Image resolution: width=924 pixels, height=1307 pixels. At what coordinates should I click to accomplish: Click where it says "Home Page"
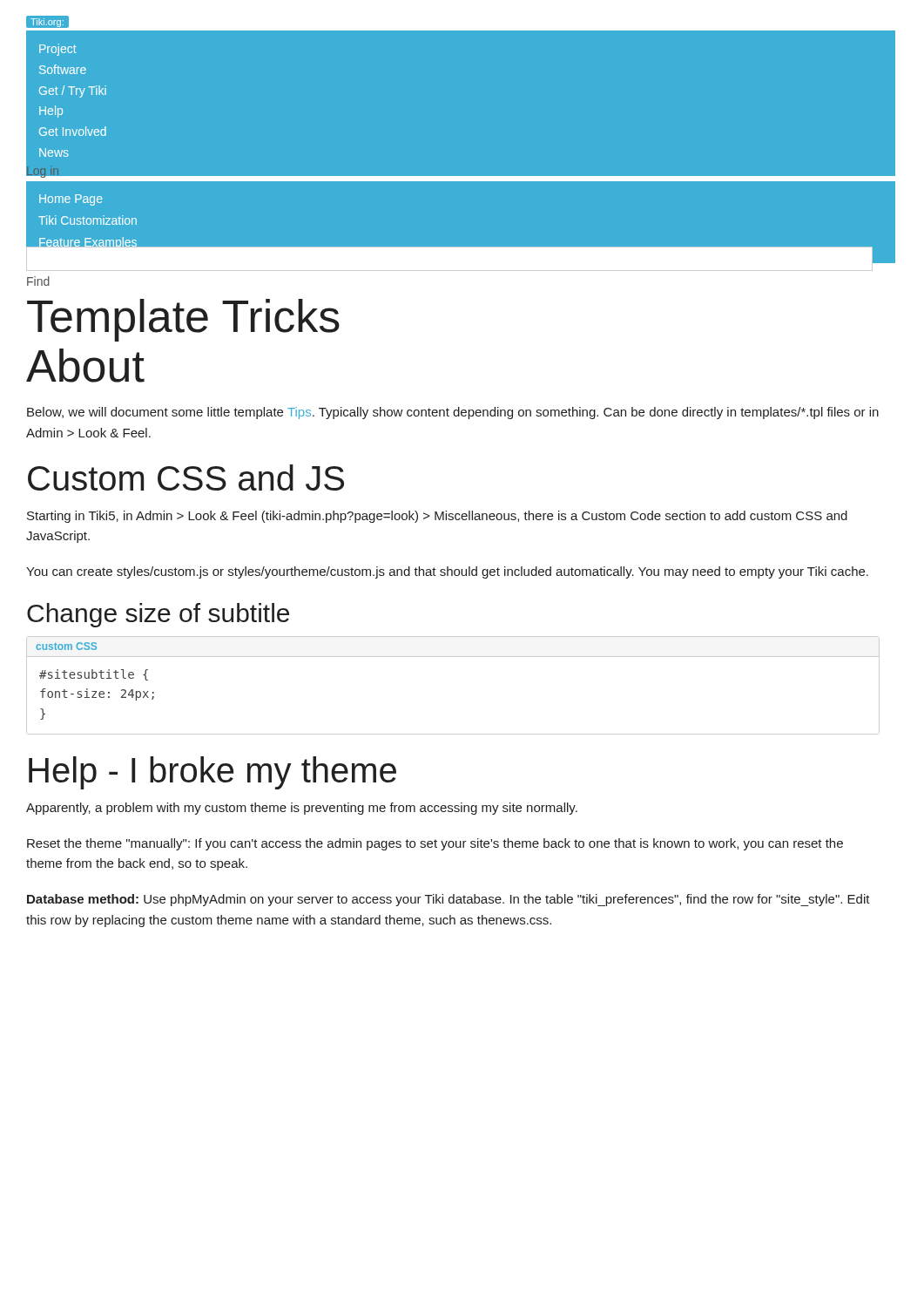point(71,200)
